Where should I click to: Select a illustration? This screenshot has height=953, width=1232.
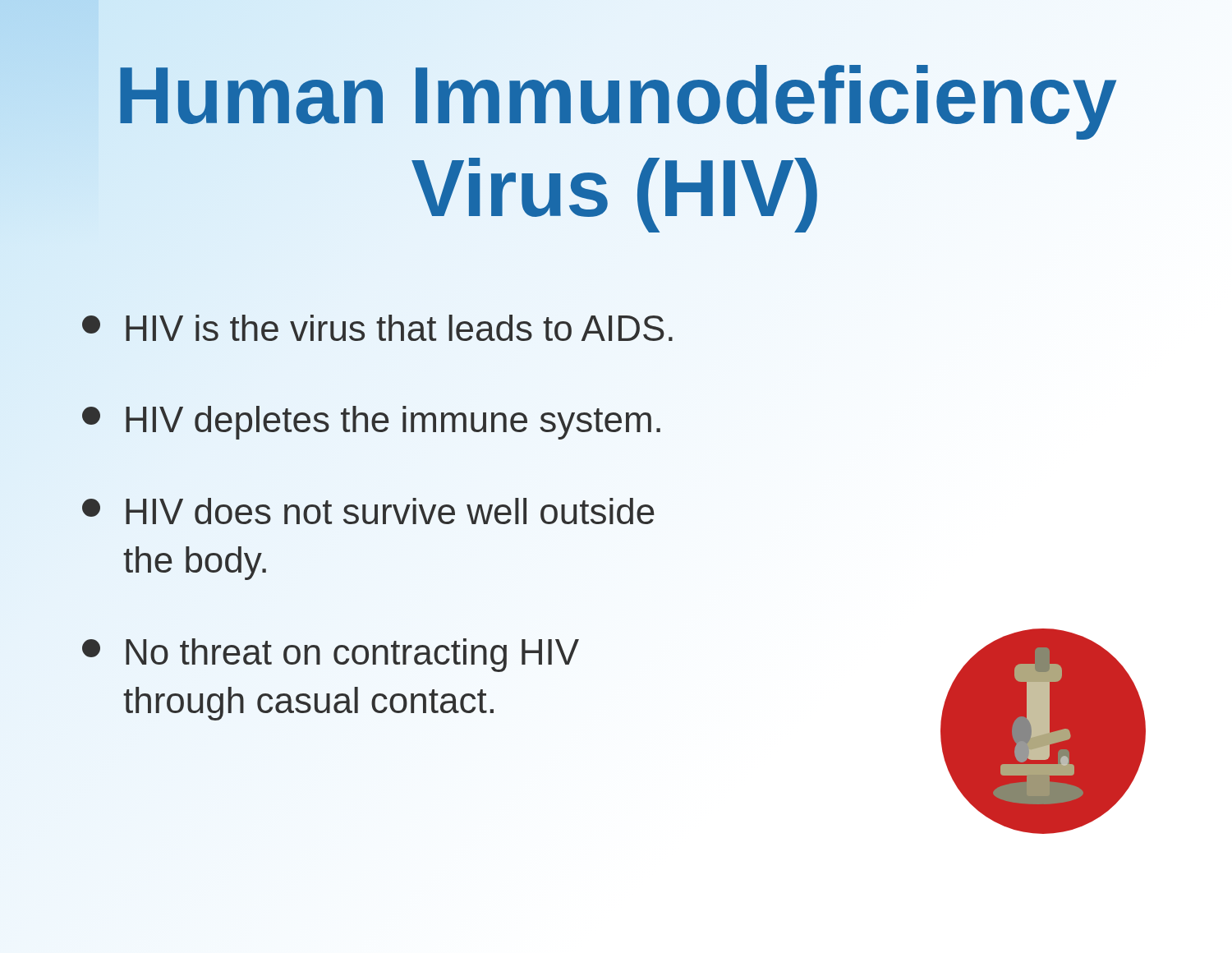(1043, 731)
